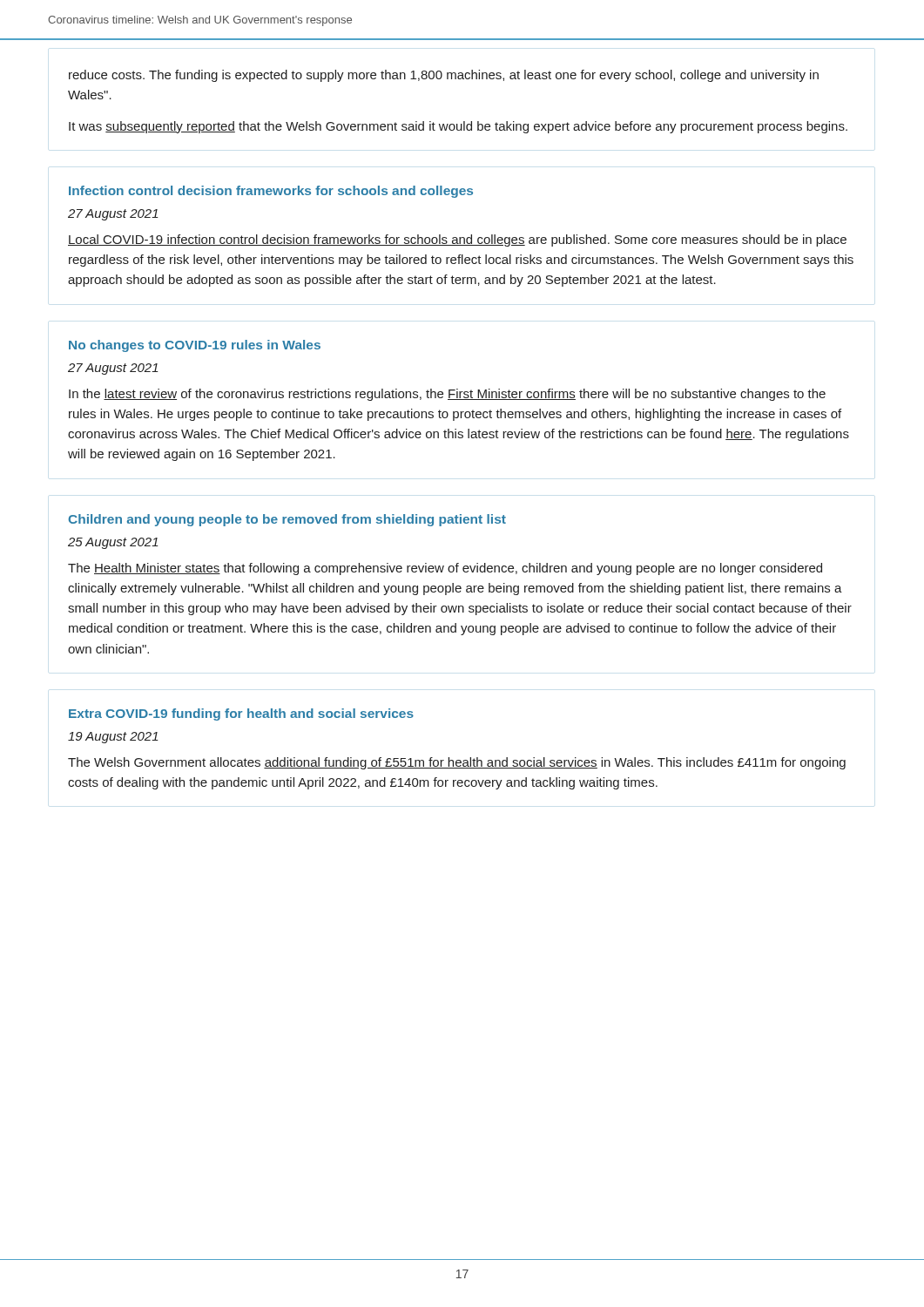924x1307 pixels.
Task: Locate the section header that reads "Infection control decision"
Action: (x=462, y=191)
